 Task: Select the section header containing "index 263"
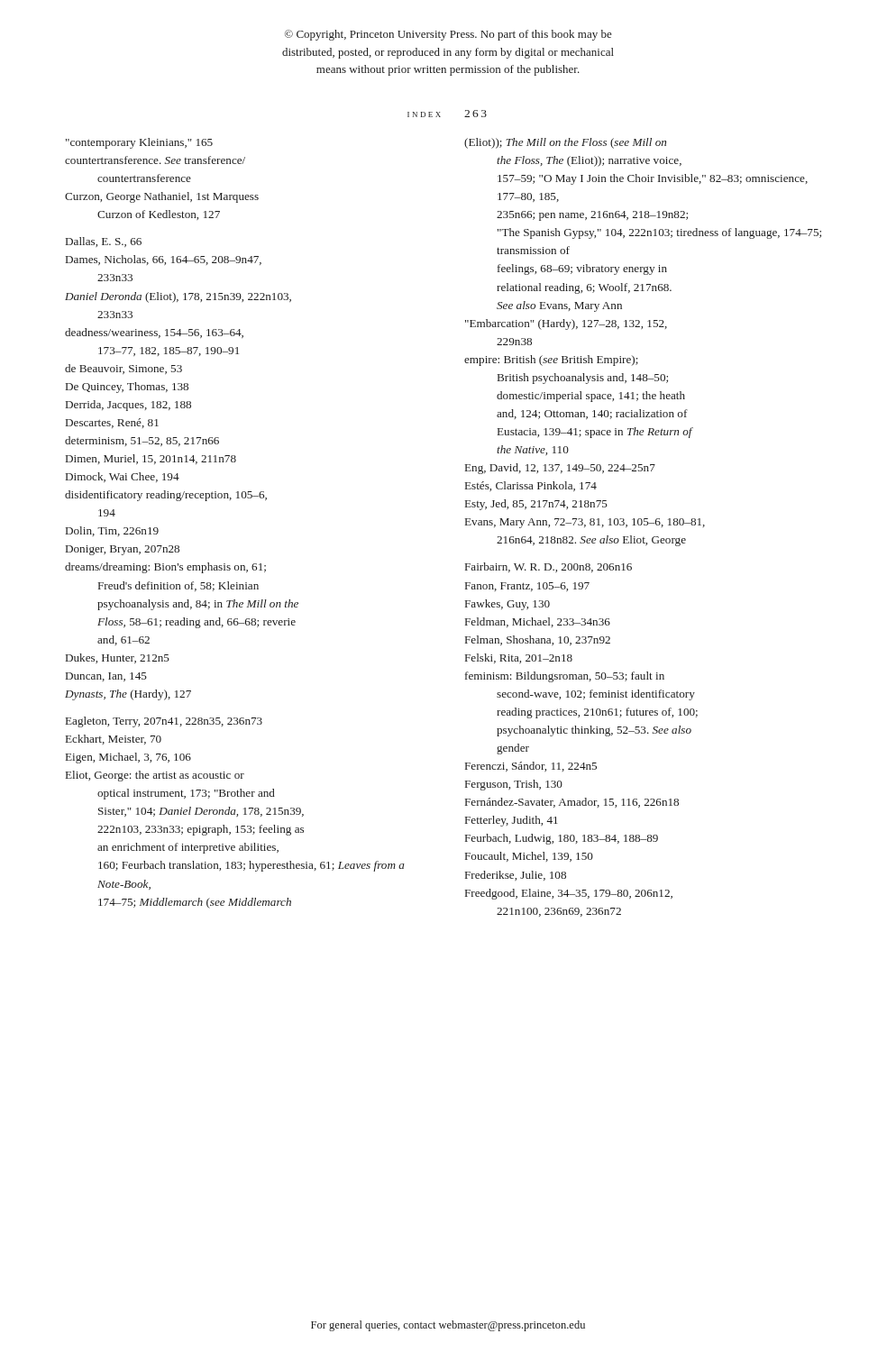pos(448,113)
